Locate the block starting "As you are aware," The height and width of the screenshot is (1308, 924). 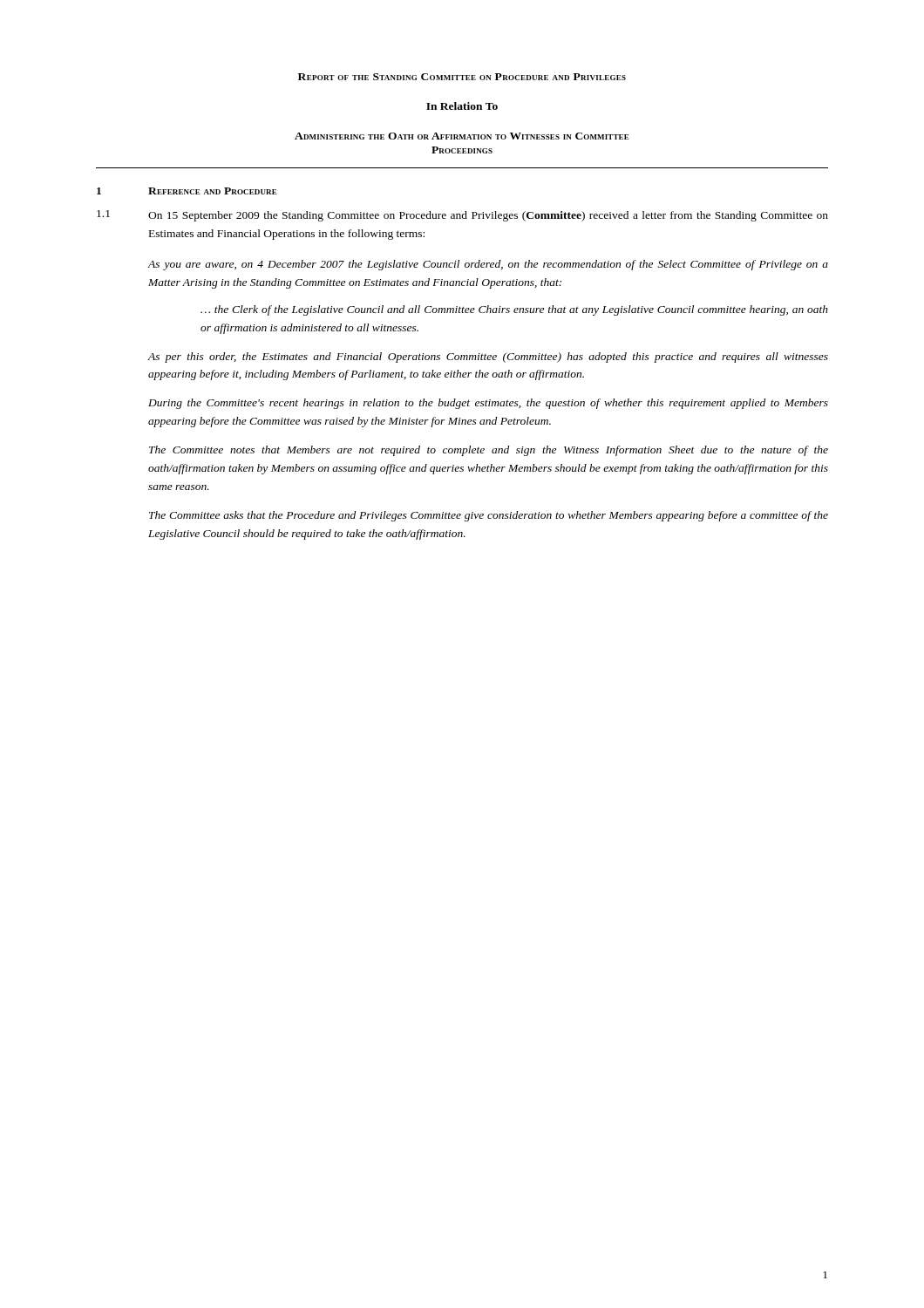488,273
